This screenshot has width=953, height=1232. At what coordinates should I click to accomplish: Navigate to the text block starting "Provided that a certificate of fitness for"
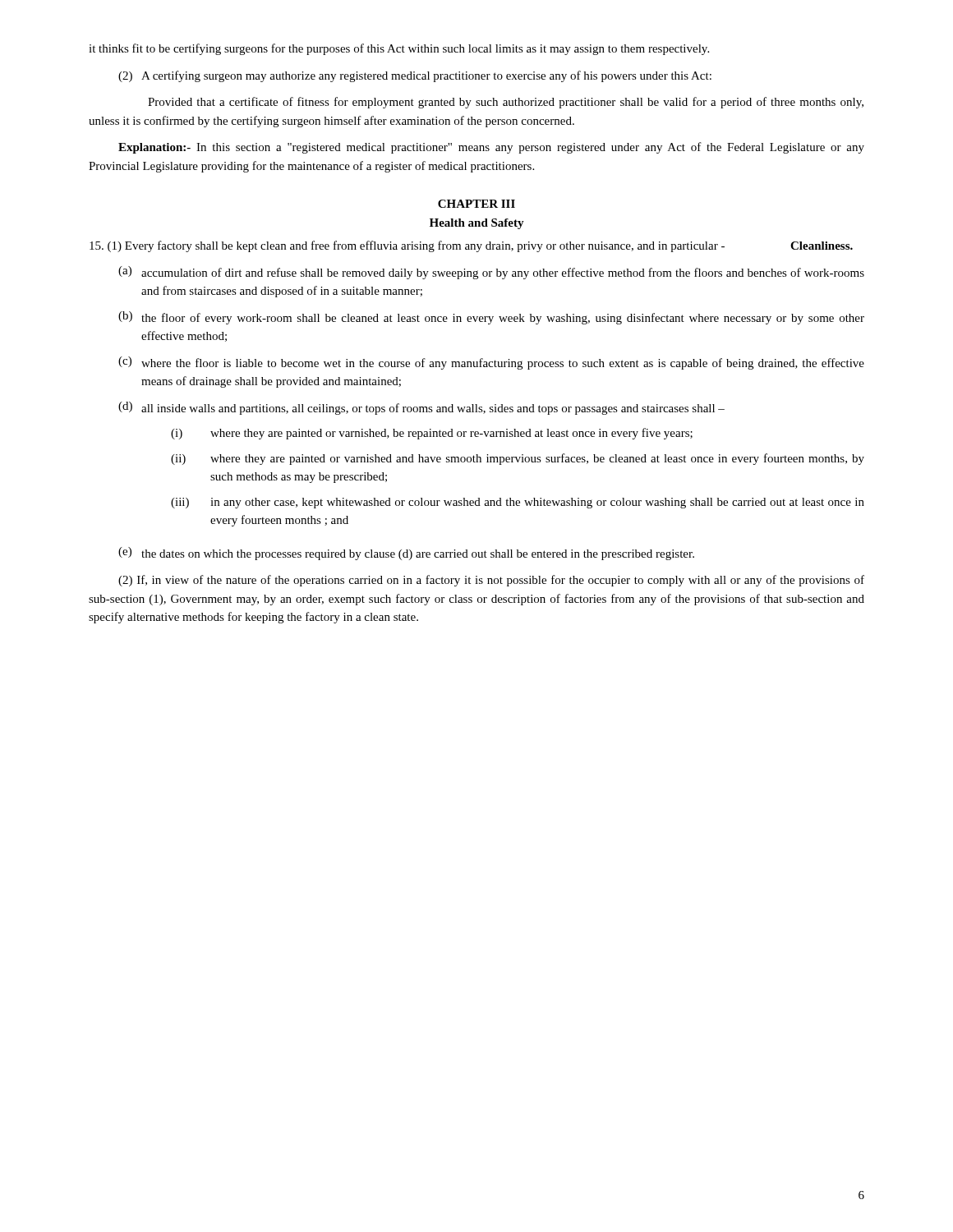pos(476,111)
